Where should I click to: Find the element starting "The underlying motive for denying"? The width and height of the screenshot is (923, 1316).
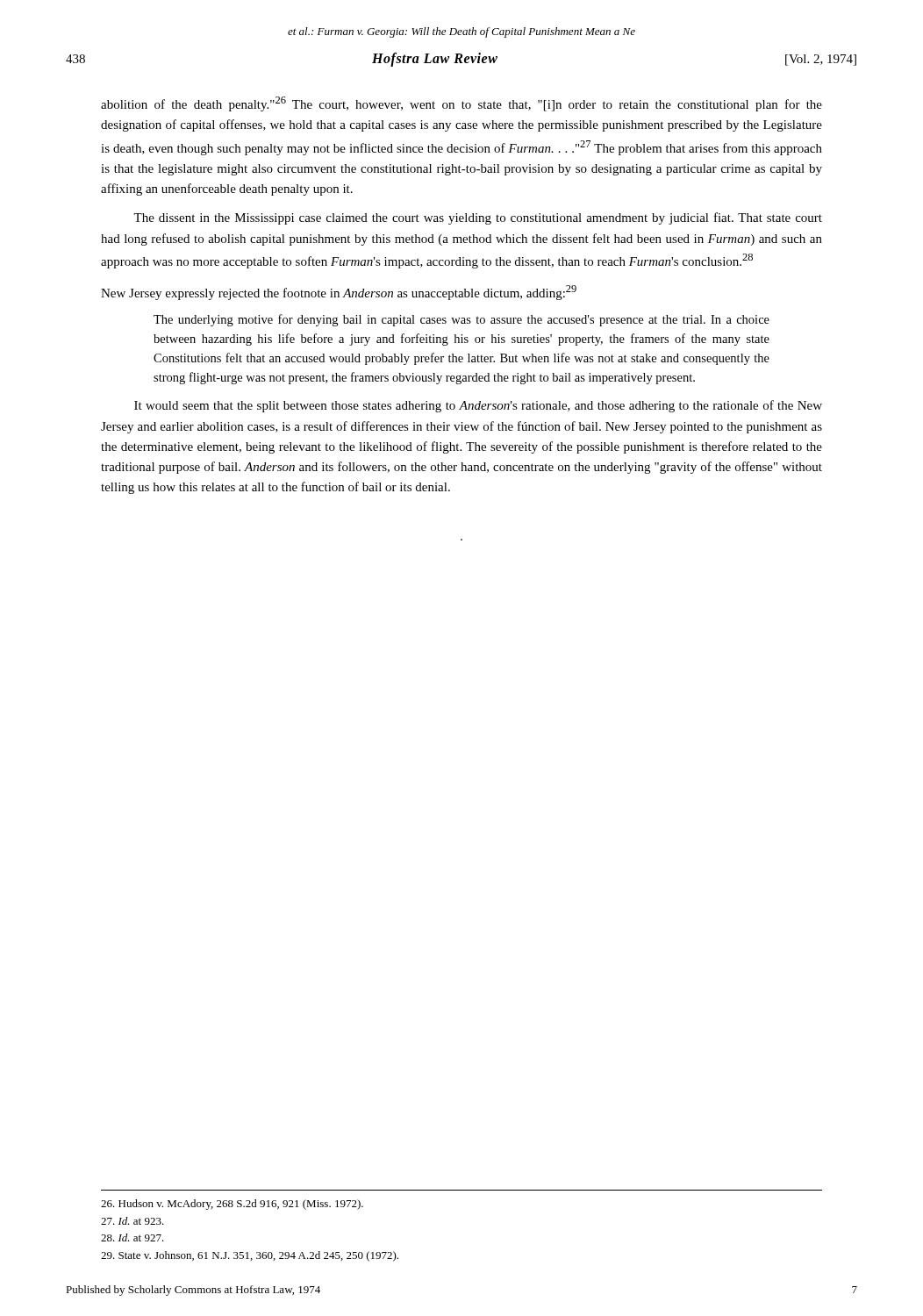click(x=462, y=349)
